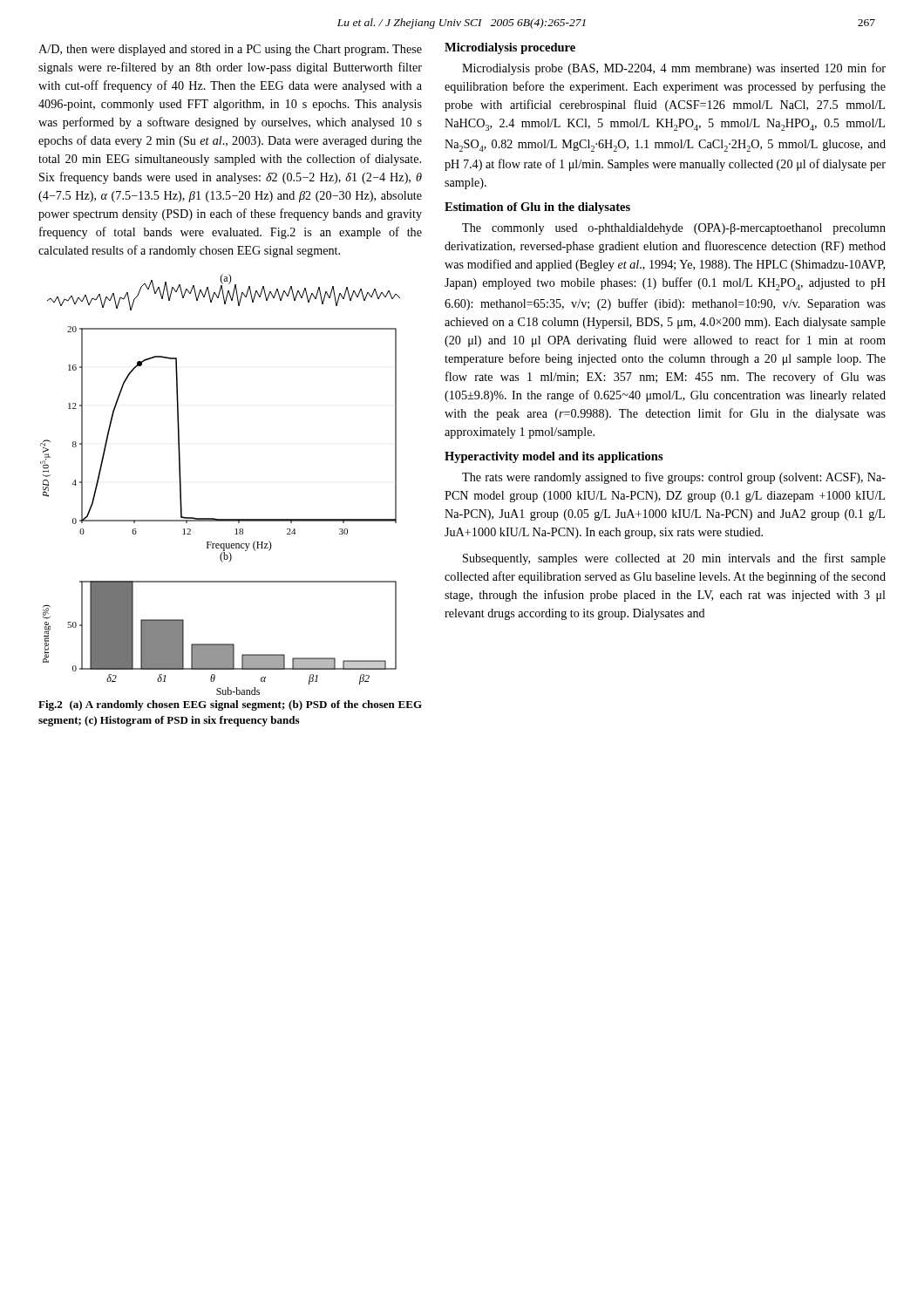924x1308 pixels.
Task: Point to the block beginning "Microdialysis probe (BAS, MD-2204,"
Action: tap(665, 126)
